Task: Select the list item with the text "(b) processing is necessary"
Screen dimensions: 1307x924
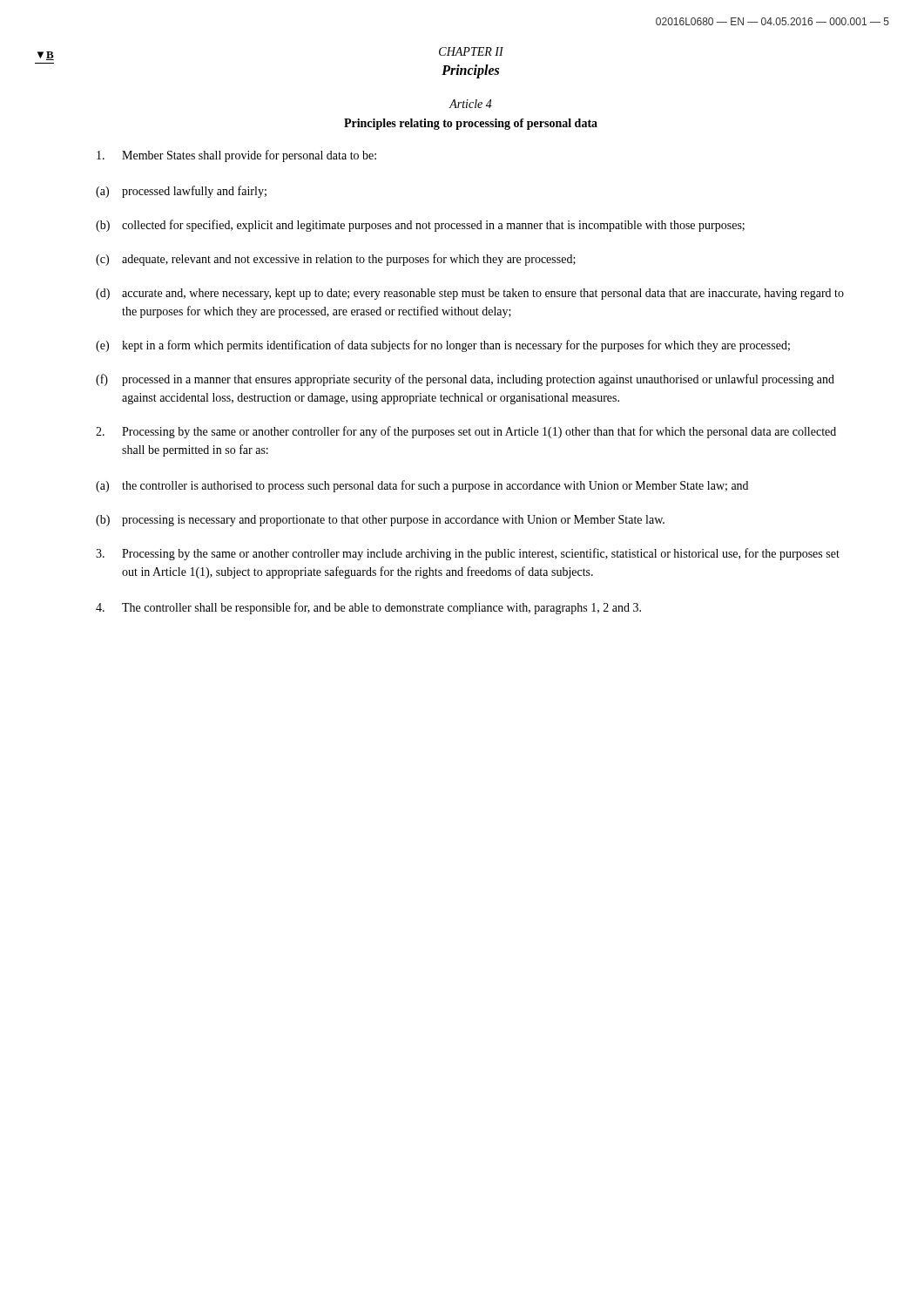Action: click(471, 520)
